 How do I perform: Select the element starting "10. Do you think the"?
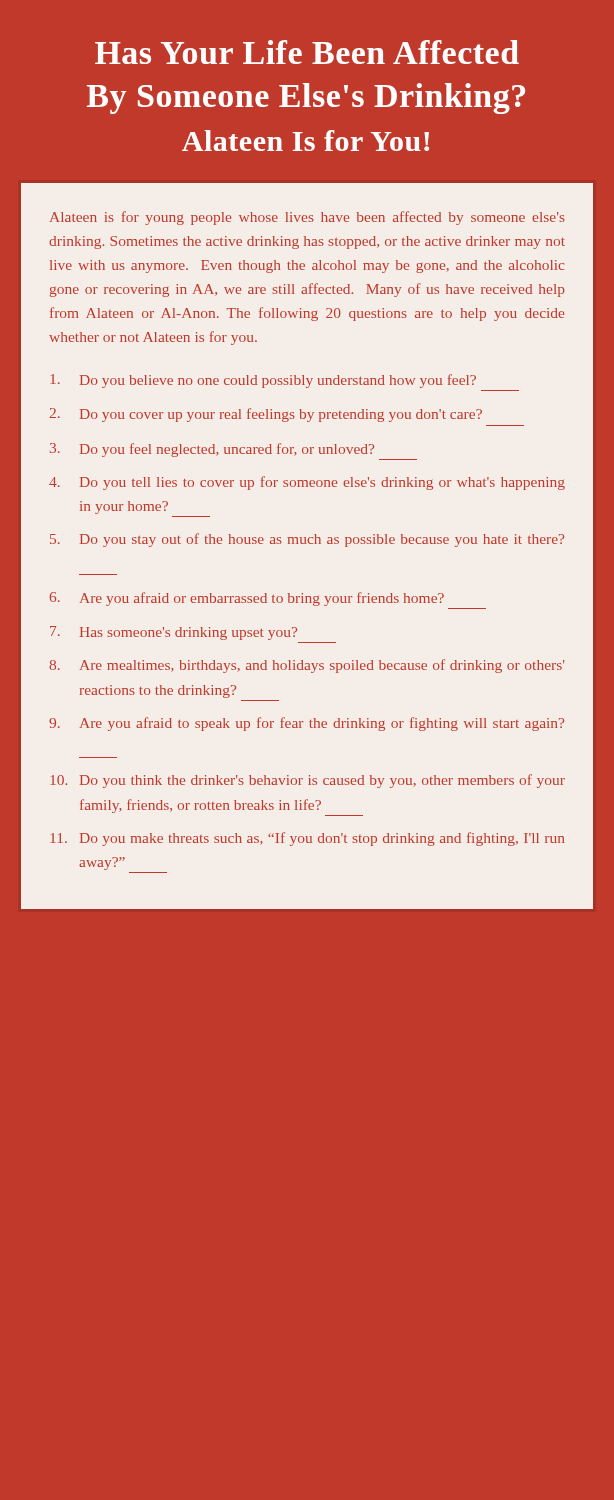coord(307,792)
